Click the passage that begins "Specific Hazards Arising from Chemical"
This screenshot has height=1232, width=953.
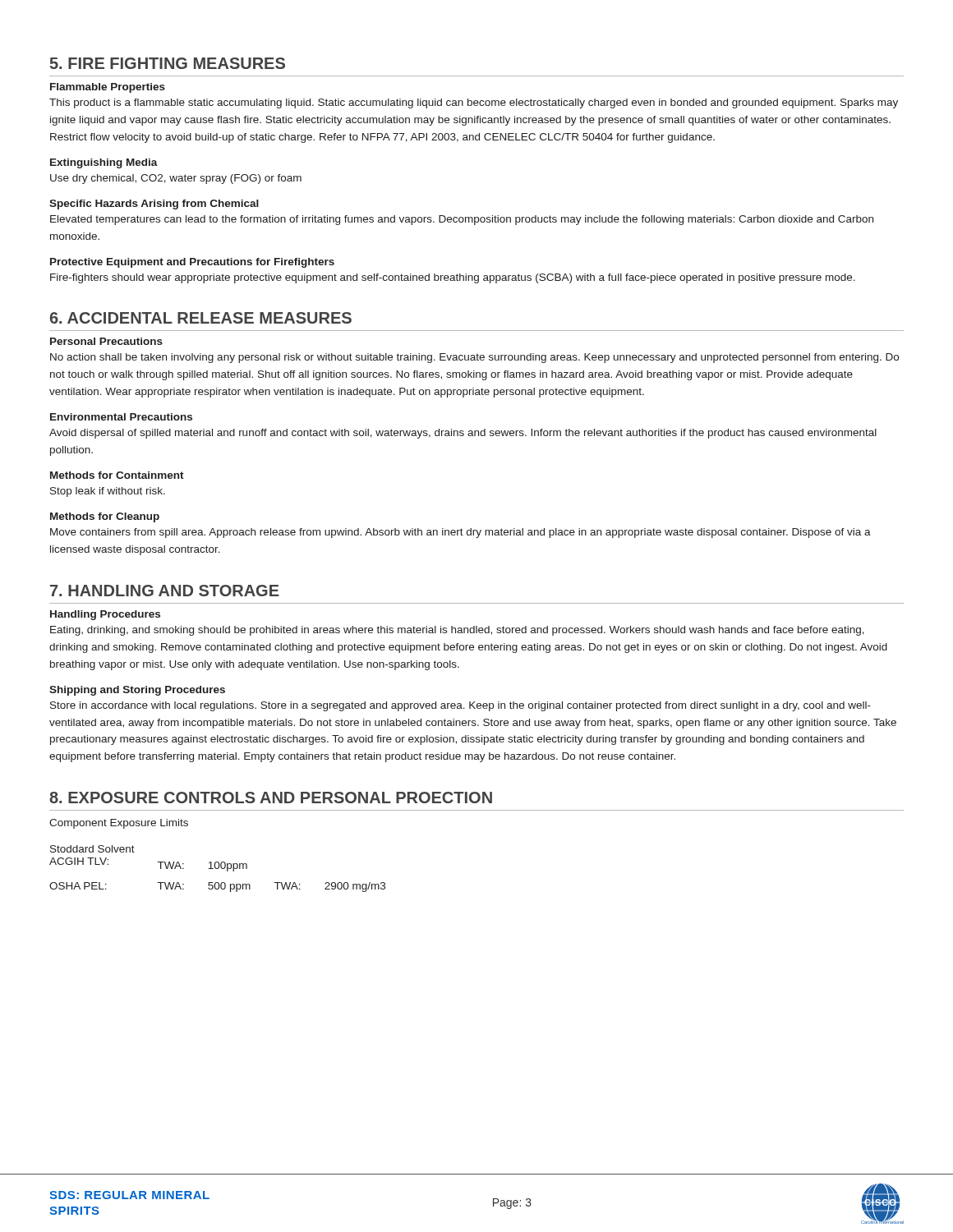476,221
